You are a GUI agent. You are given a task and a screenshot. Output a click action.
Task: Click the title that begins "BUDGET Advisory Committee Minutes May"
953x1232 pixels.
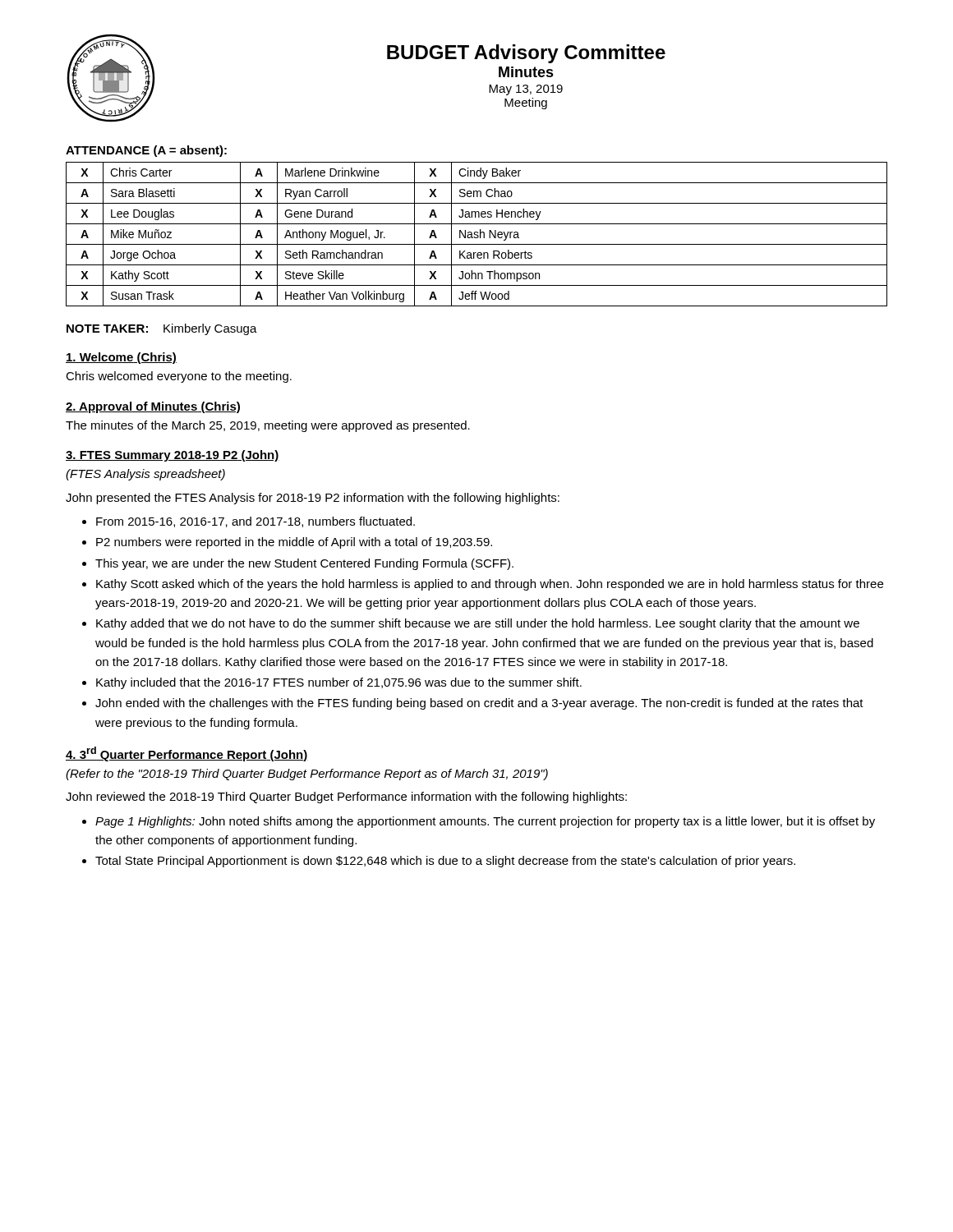526,75
